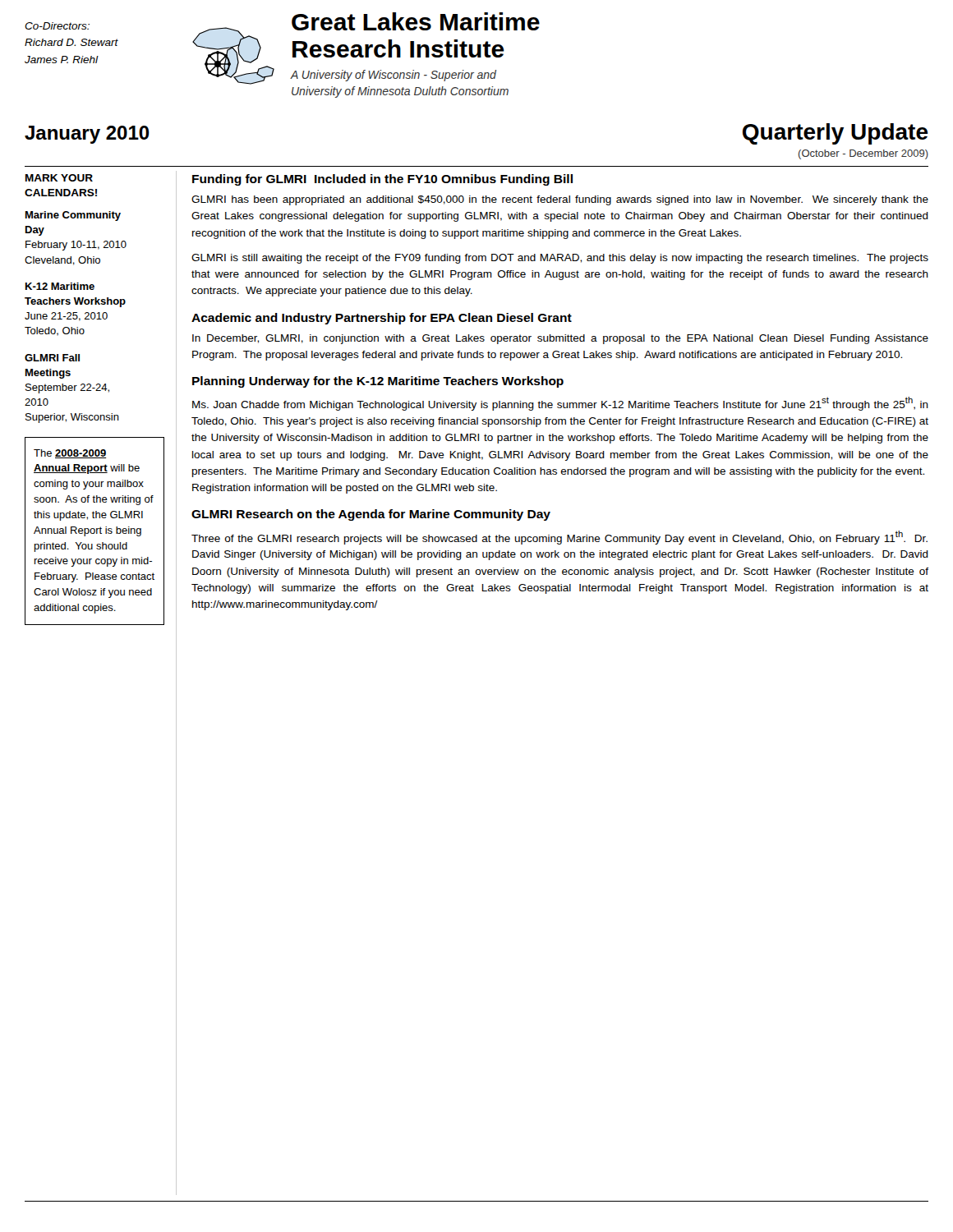
Task: Navigate to the block starting "Academic and Industry Partnership for EPA Clean Diesel"
Action: click(381, 317)
